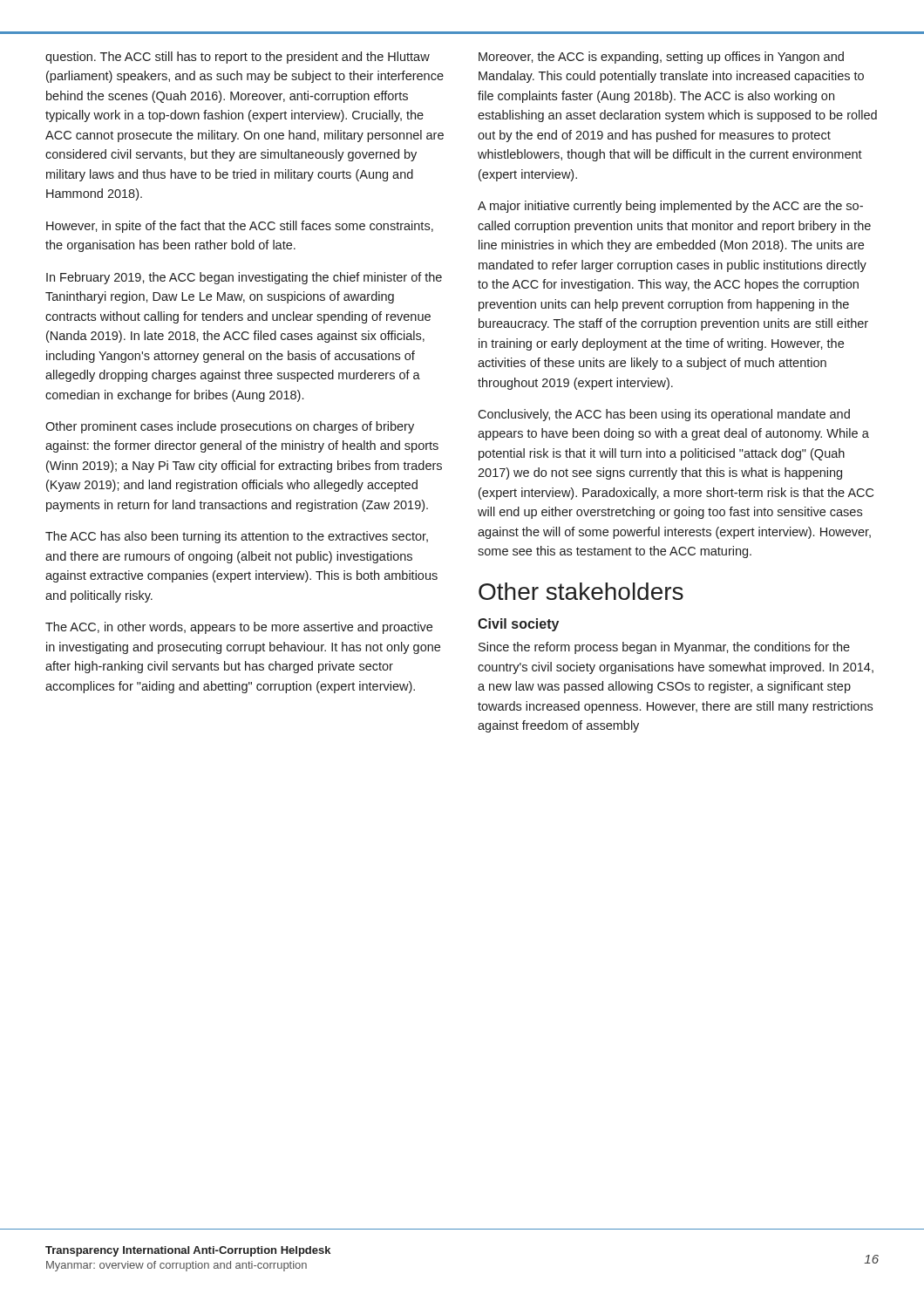Select the element starting "The ACC has also been"
This screenshot has height=1308, width=924.
point(242,566)
